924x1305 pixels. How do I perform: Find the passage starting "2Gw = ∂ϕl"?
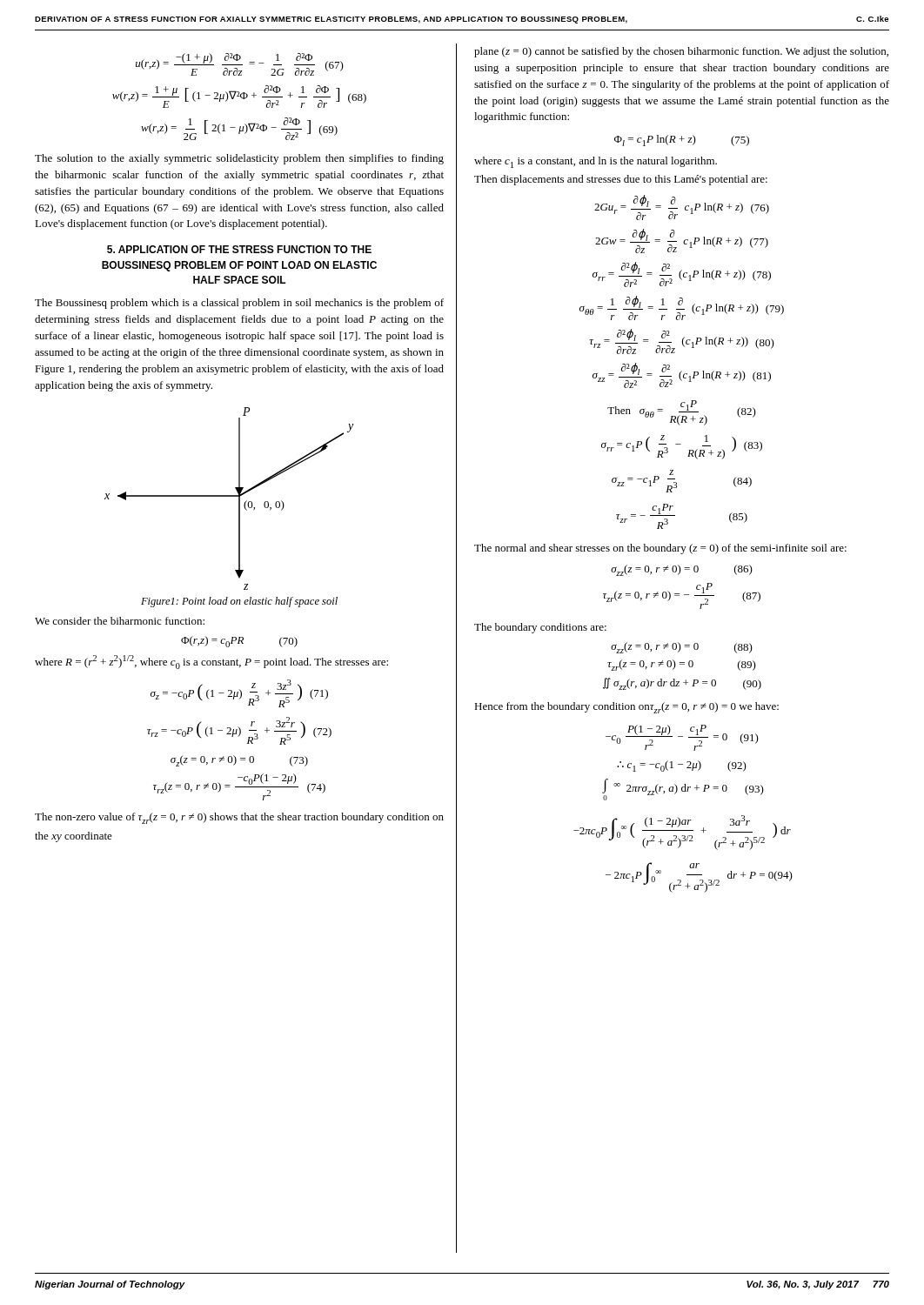tap(682, 242)
